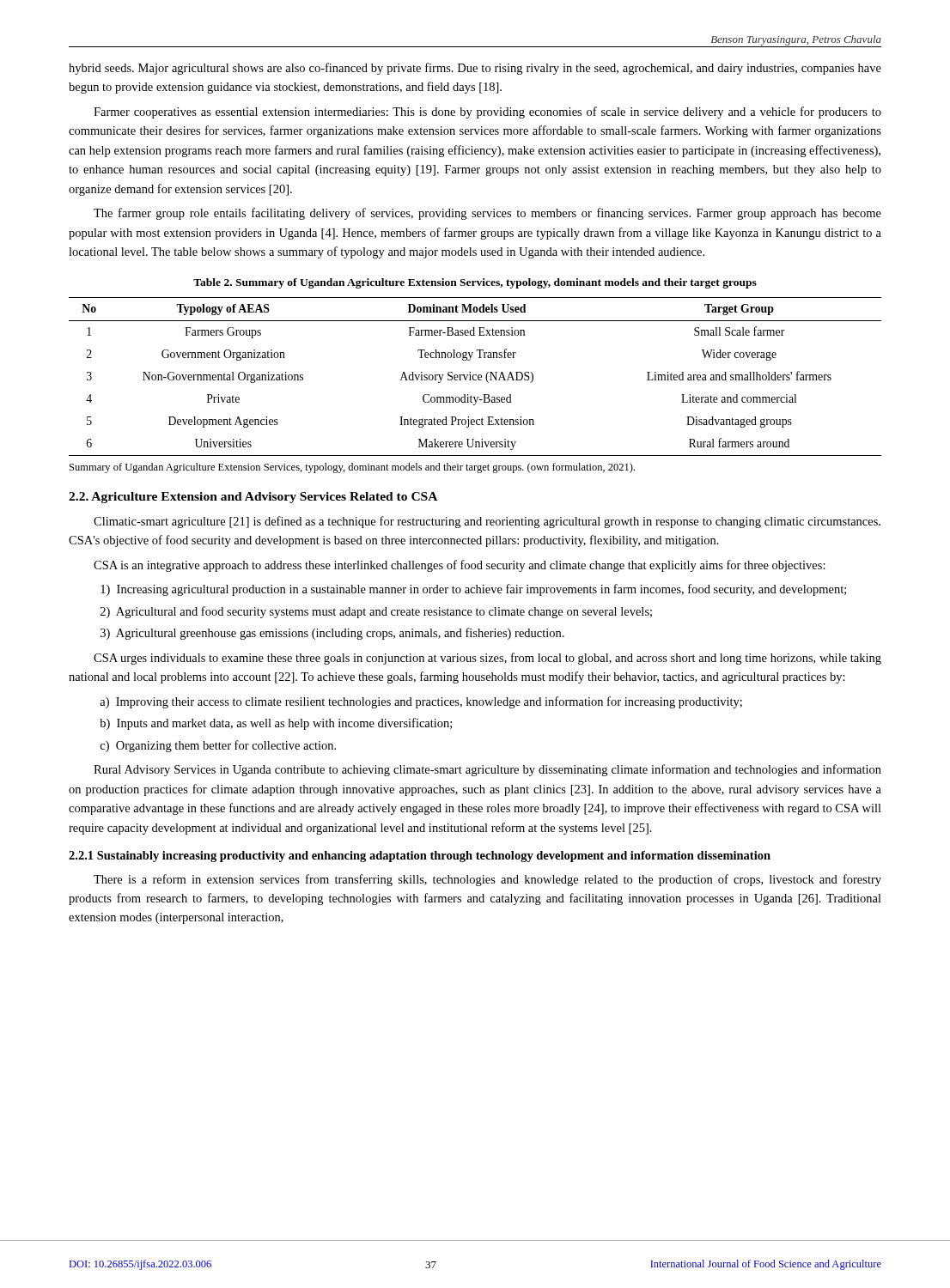Click on the text block that reads "hybrid seeds. Major agricultural"
950x1288 pixels.
click(475, 78)
